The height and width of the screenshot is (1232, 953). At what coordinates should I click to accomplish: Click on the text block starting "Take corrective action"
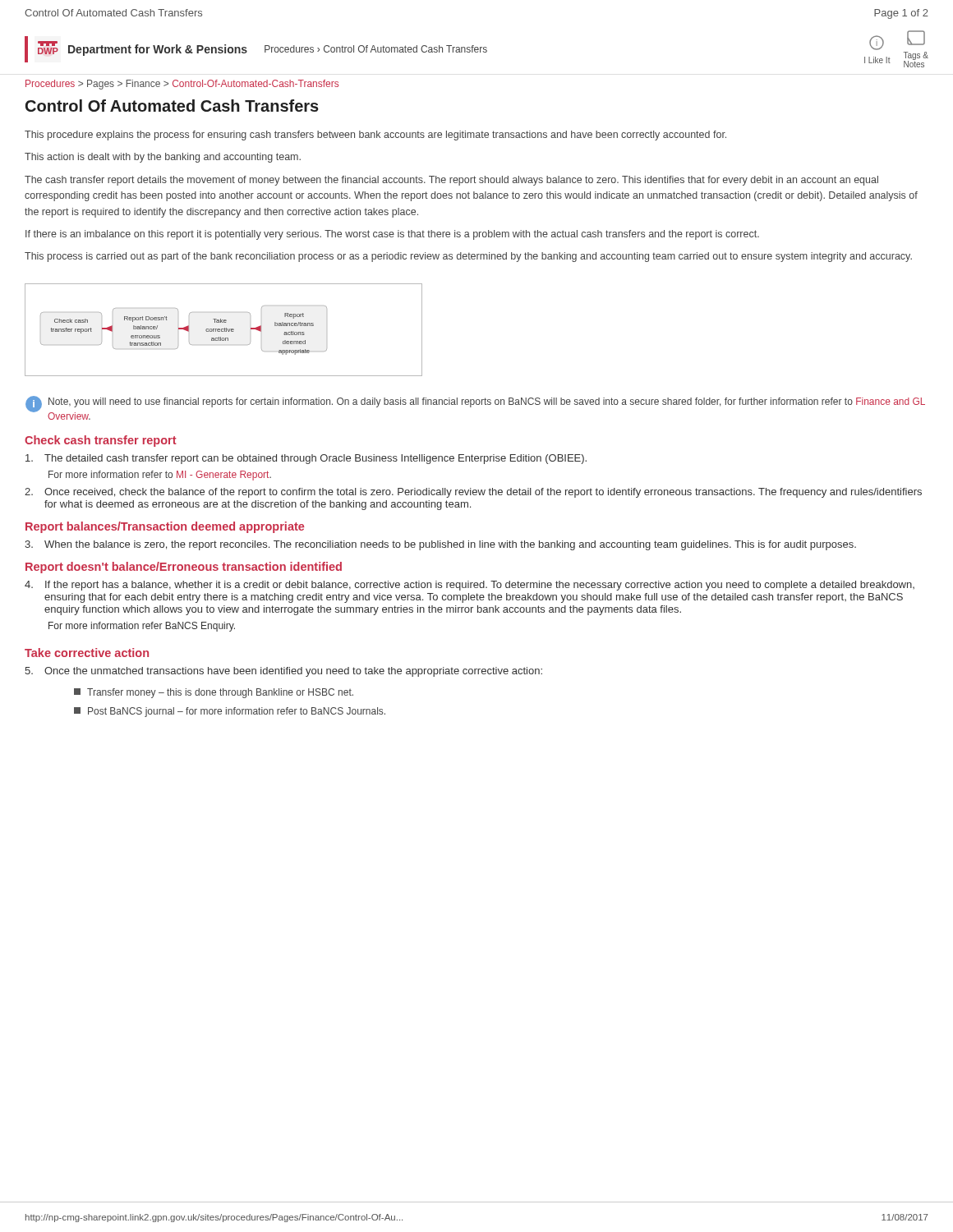pos(87,653)
